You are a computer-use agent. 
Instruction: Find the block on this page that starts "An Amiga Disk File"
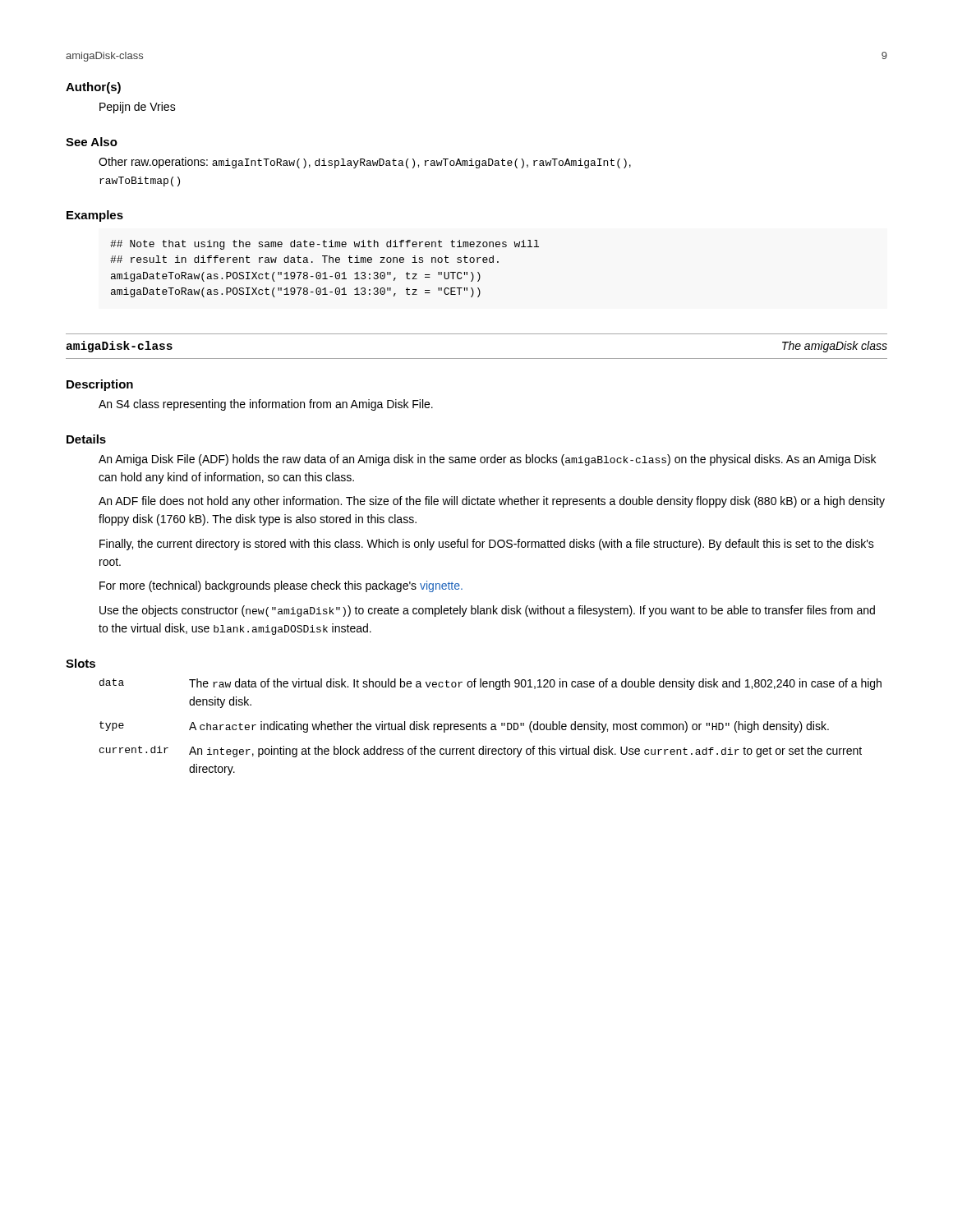[487, 468]
